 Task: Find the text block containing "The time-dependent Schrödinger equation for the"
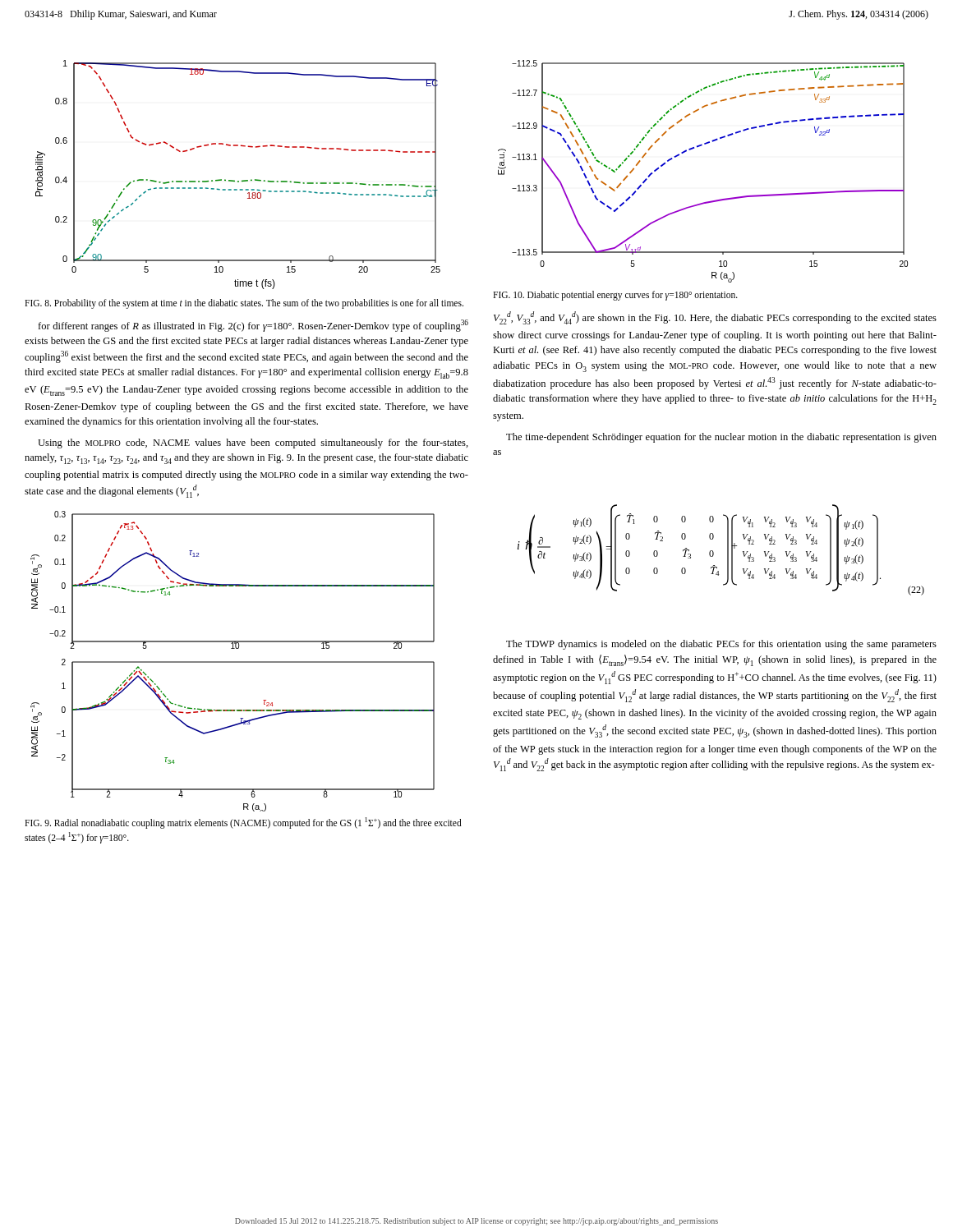coord(715,445)
